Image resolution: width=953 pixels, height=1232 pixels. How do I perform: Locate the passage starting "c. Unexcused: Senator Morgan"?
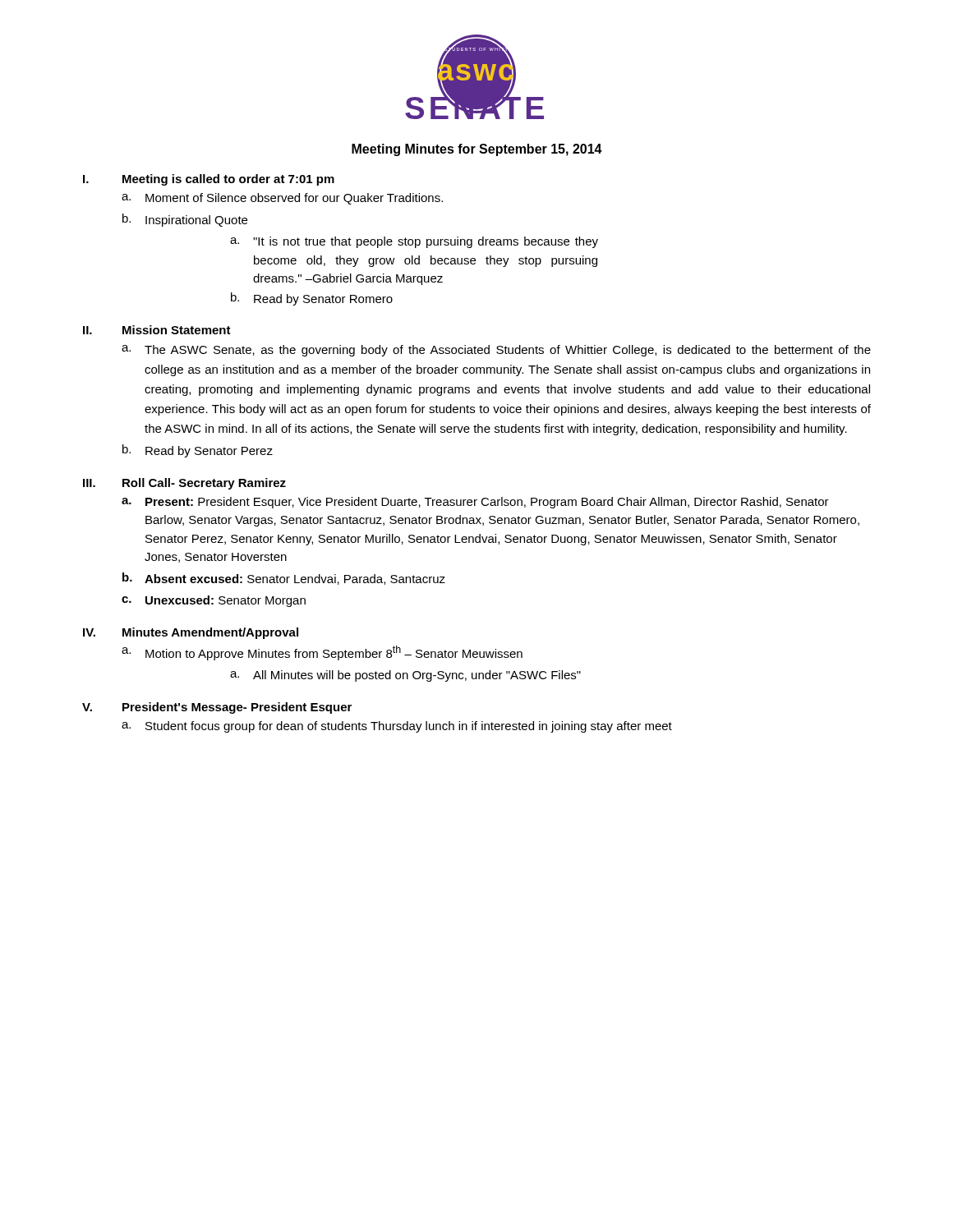214,601
